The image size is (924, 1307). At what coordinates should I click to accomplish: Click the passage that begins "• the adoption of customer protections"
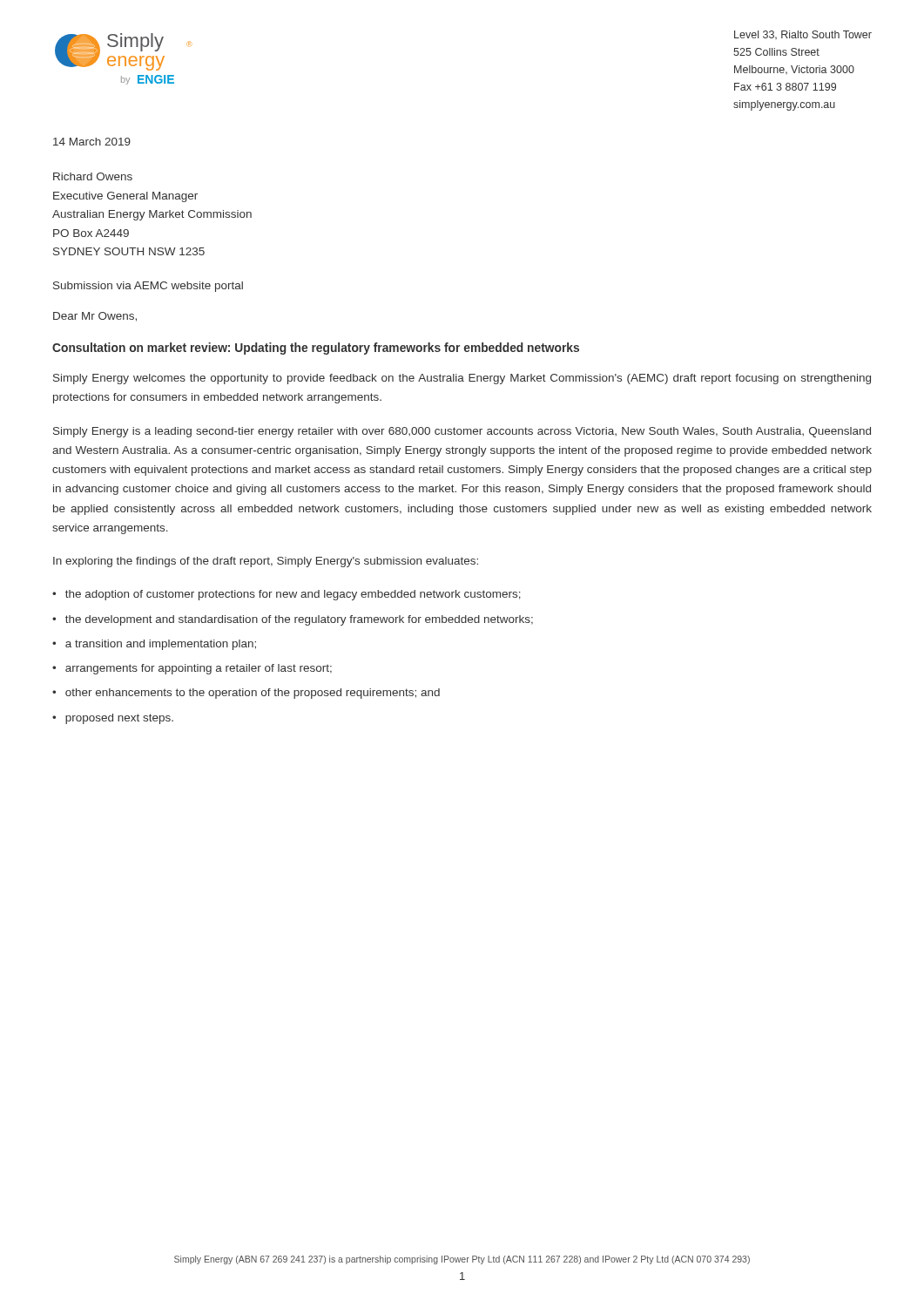[x=287, y=595]
